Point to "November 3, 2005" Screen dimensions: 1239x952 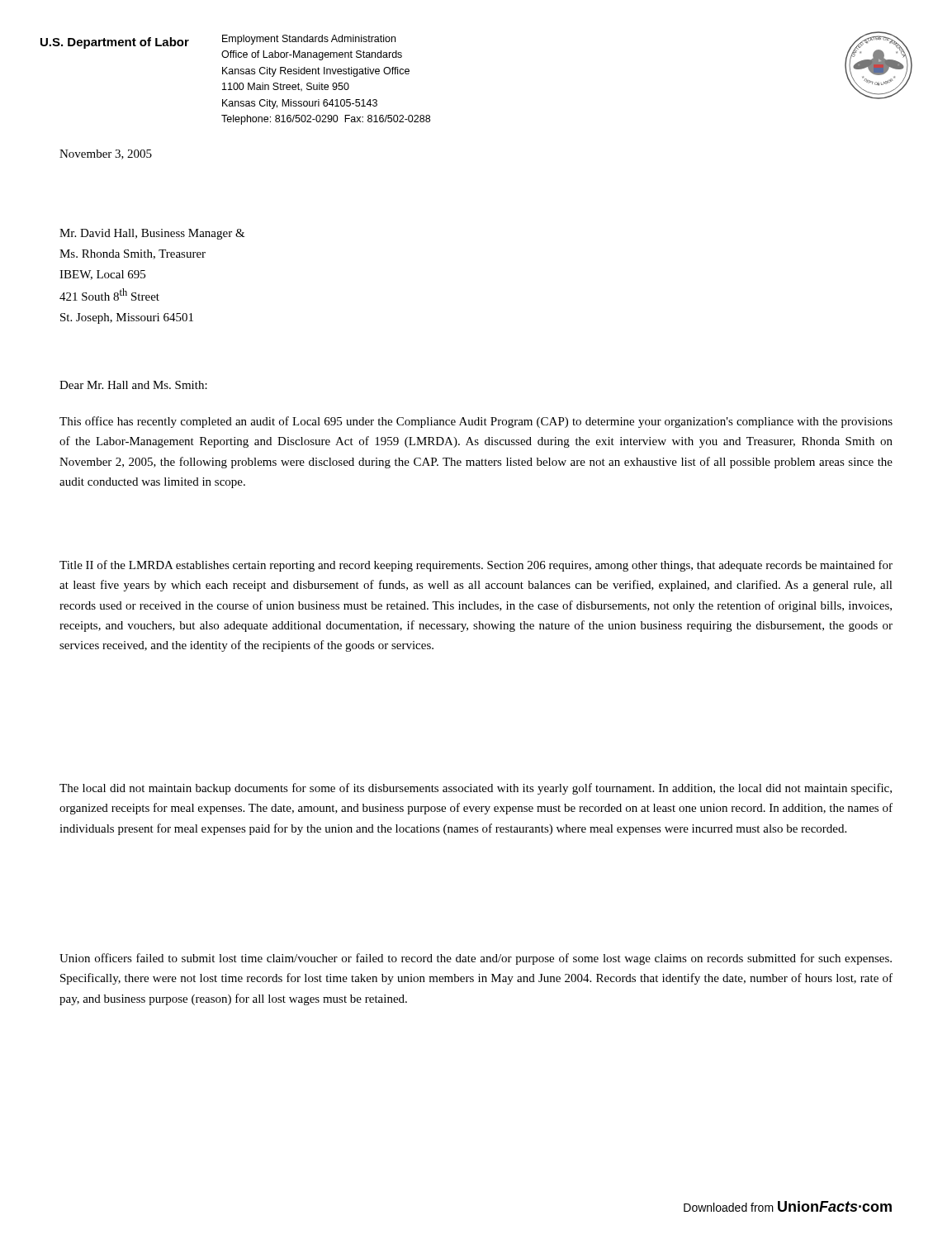(106, 154)
